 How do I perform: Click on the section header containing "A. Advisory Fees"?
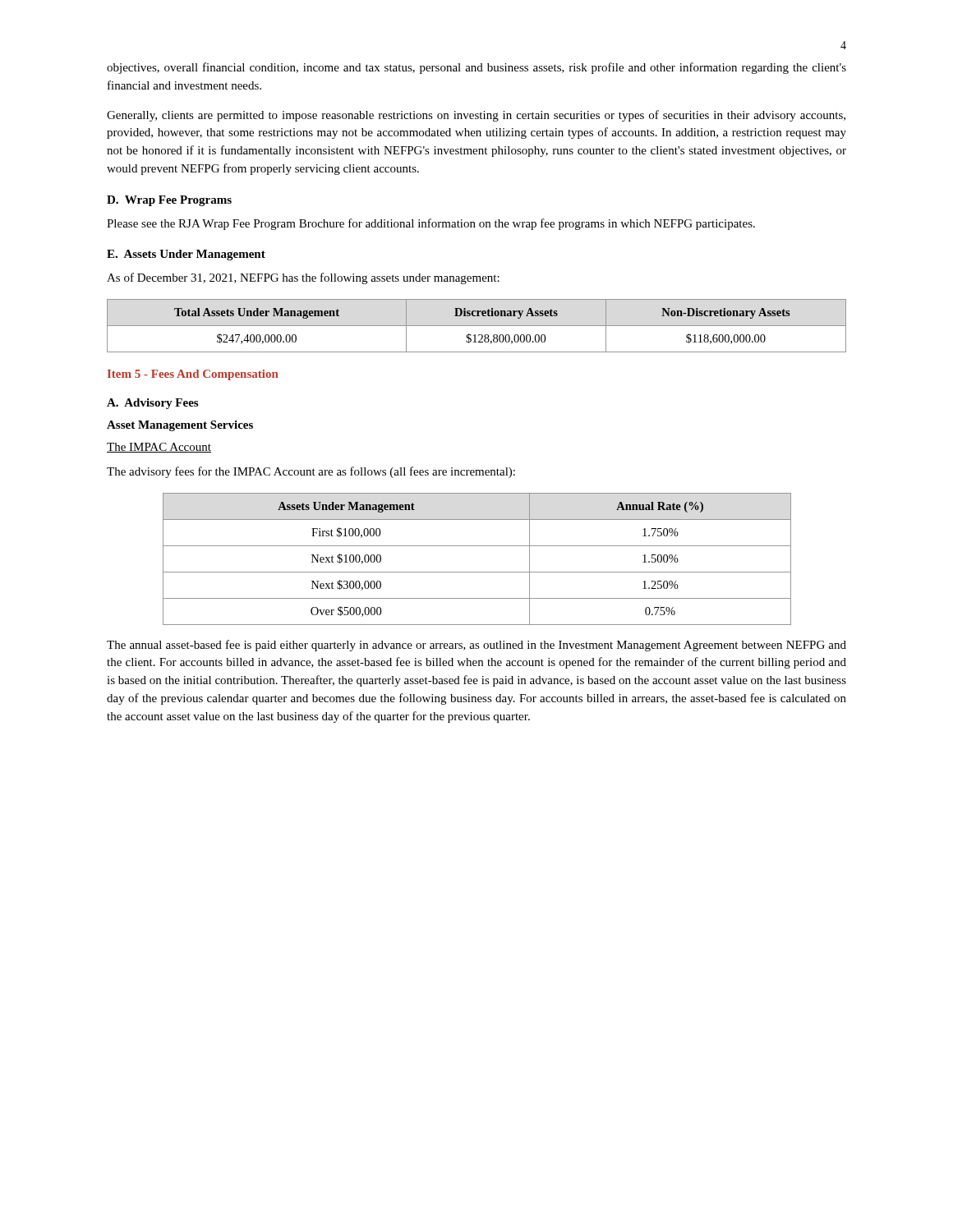(x=153, y=402)
